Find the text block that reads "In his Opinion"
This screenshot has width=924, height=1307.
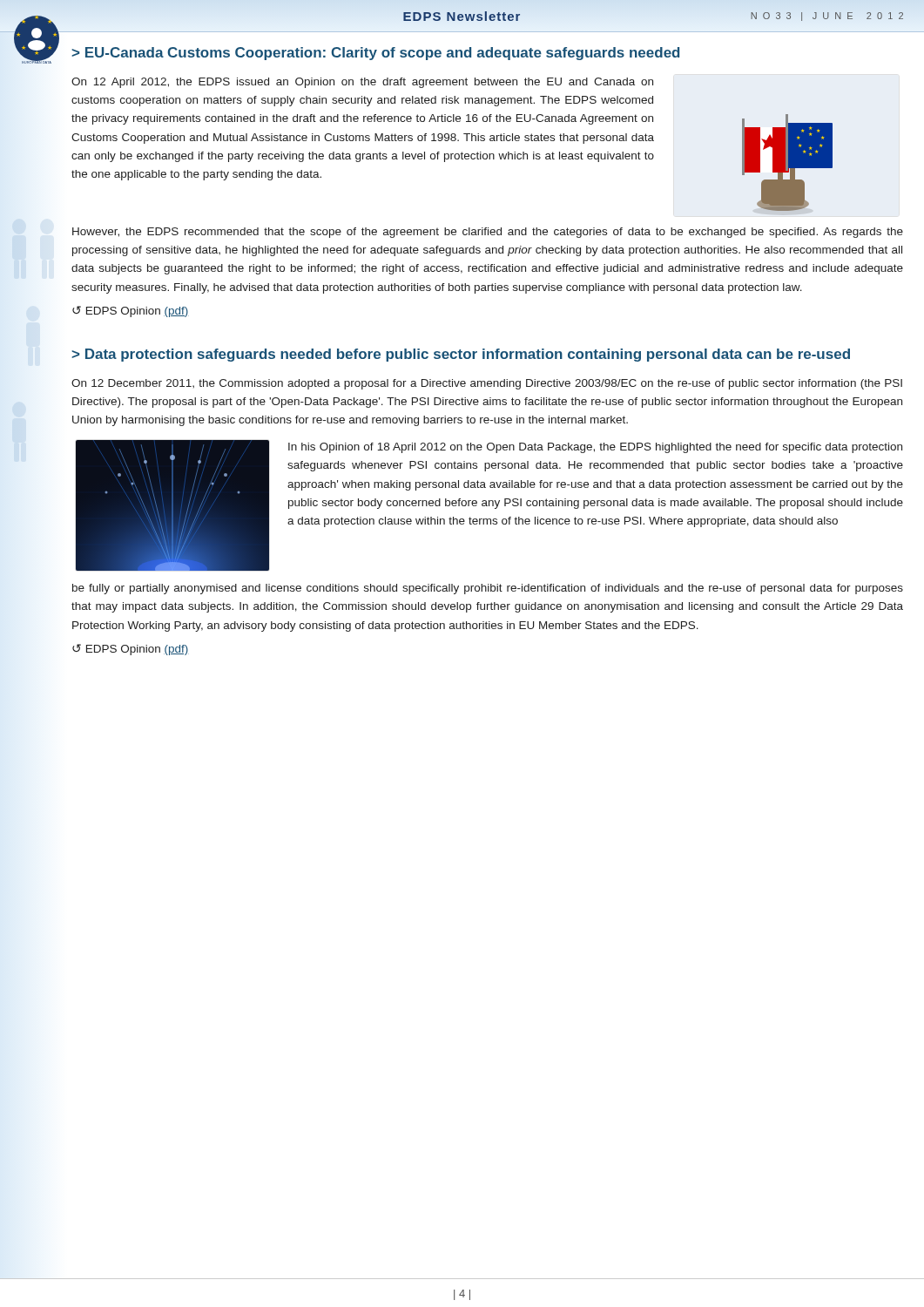595,484
